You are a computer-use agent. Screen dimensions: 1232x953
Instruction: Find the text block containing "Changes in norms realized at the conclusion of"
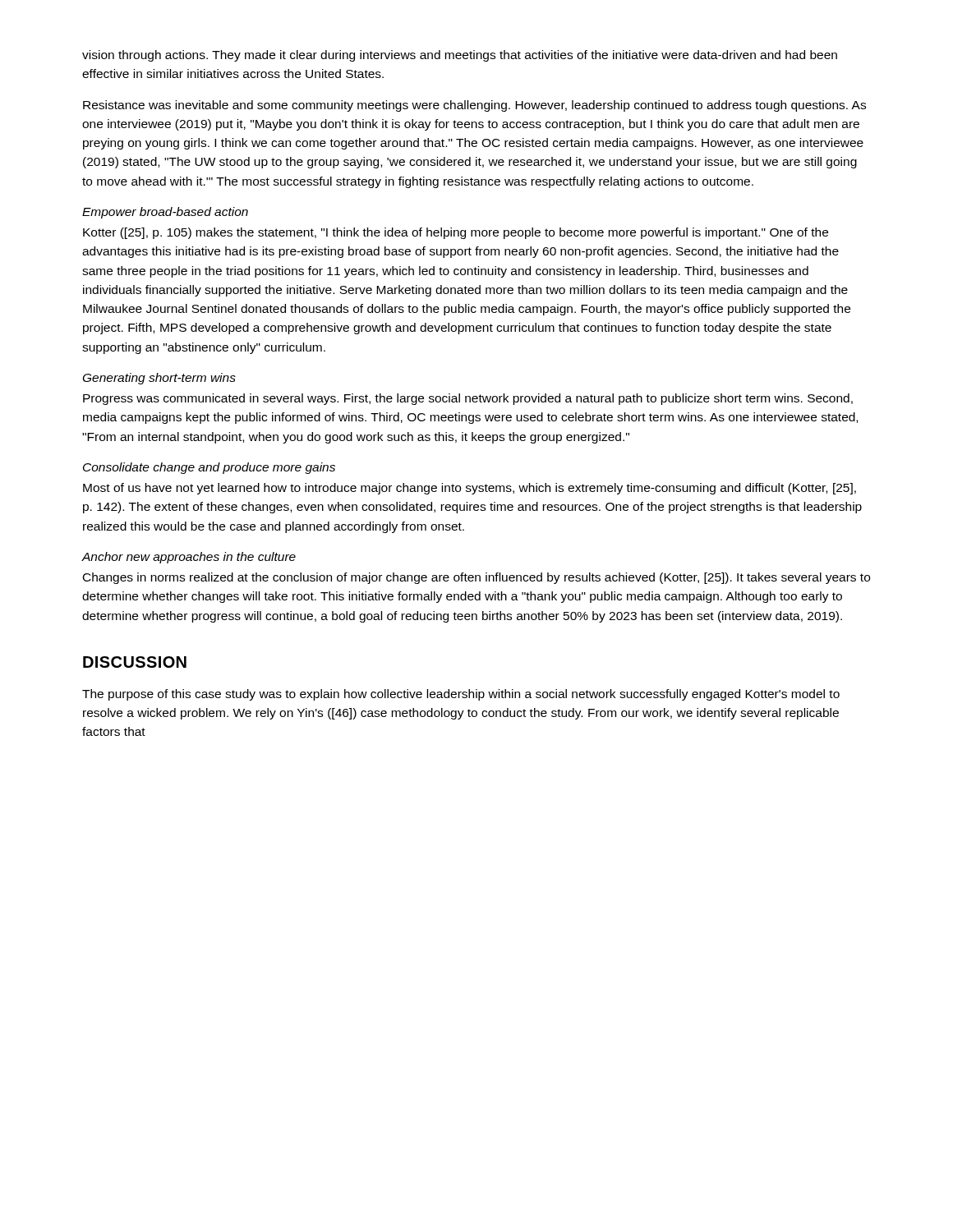(x=476, y=596)
